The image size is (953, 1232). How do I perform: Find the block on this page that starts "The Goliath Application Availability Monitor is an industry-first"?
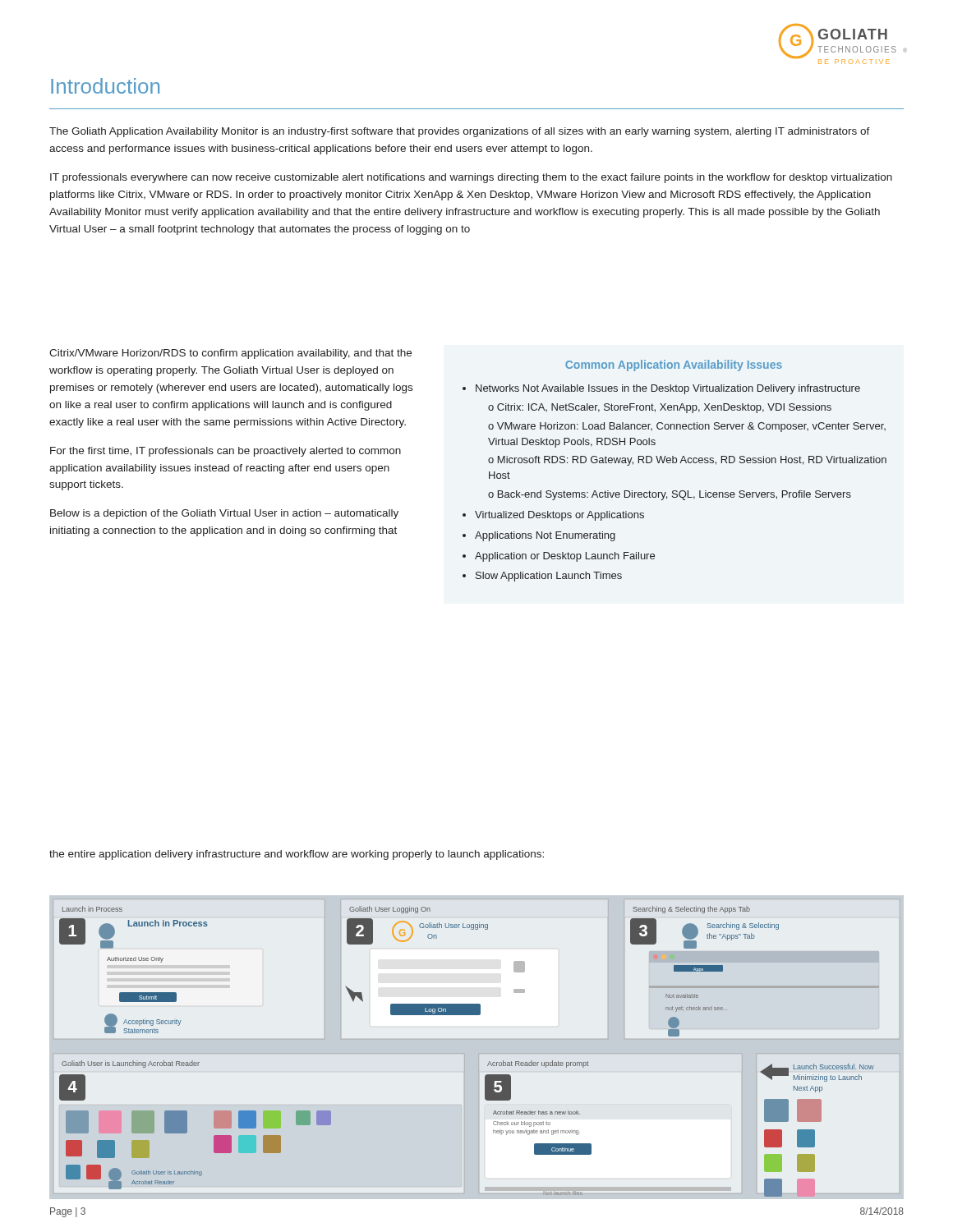476,180
